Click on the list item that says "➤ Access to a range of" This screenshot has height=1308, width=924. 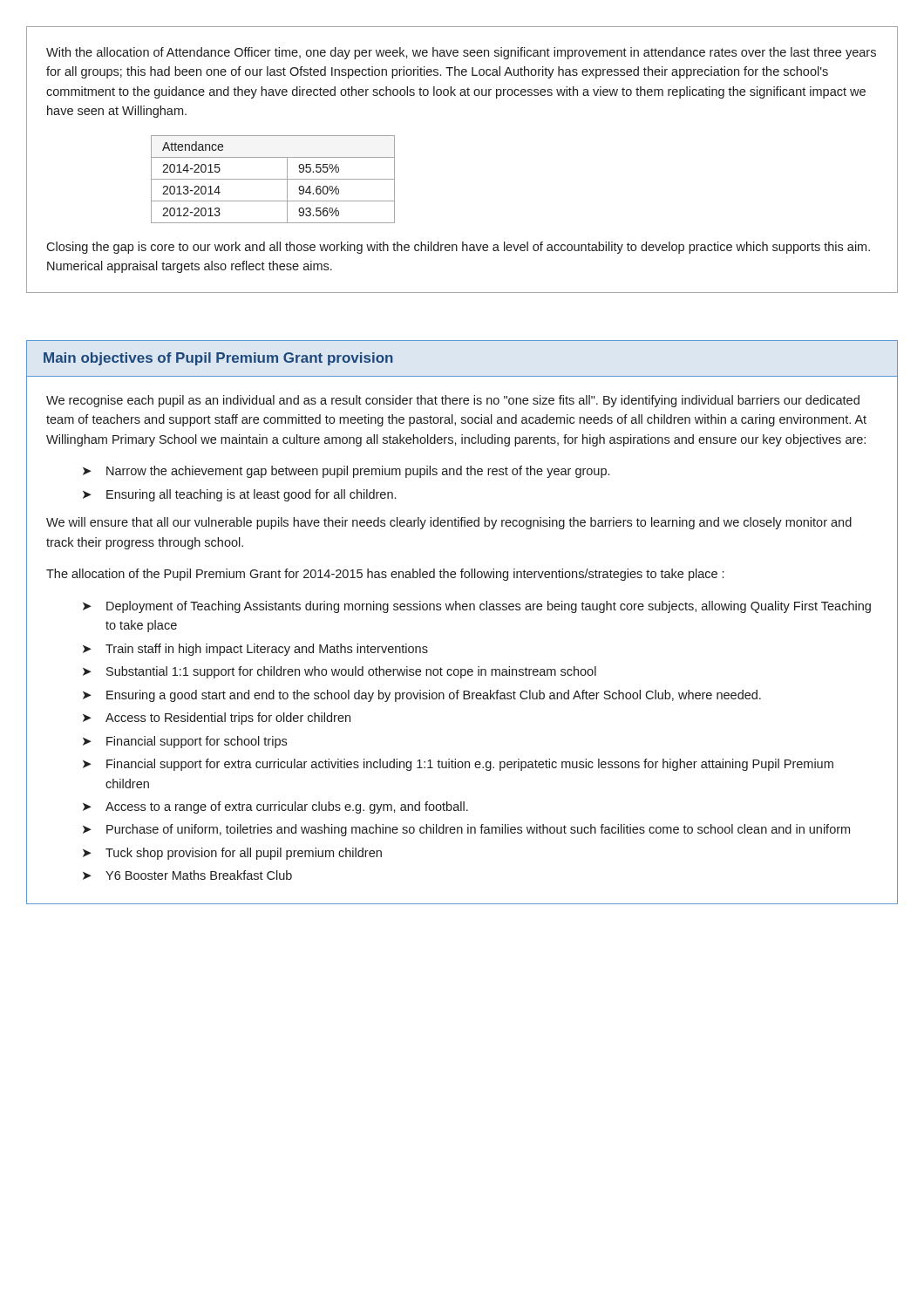pyautogui.click(x=275, y=807)
